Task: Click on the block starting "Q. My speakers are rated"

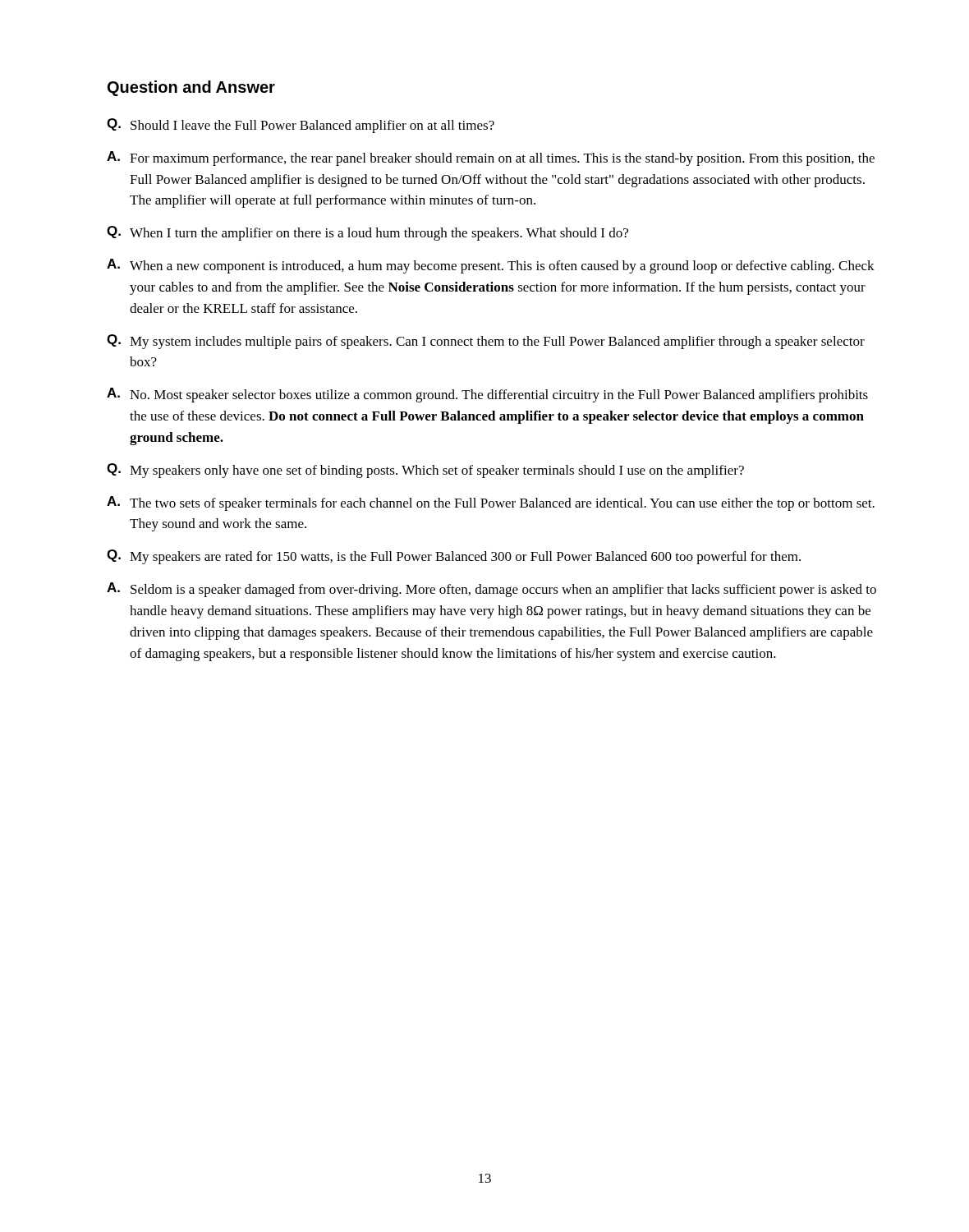Action: (x=493, y=557)
